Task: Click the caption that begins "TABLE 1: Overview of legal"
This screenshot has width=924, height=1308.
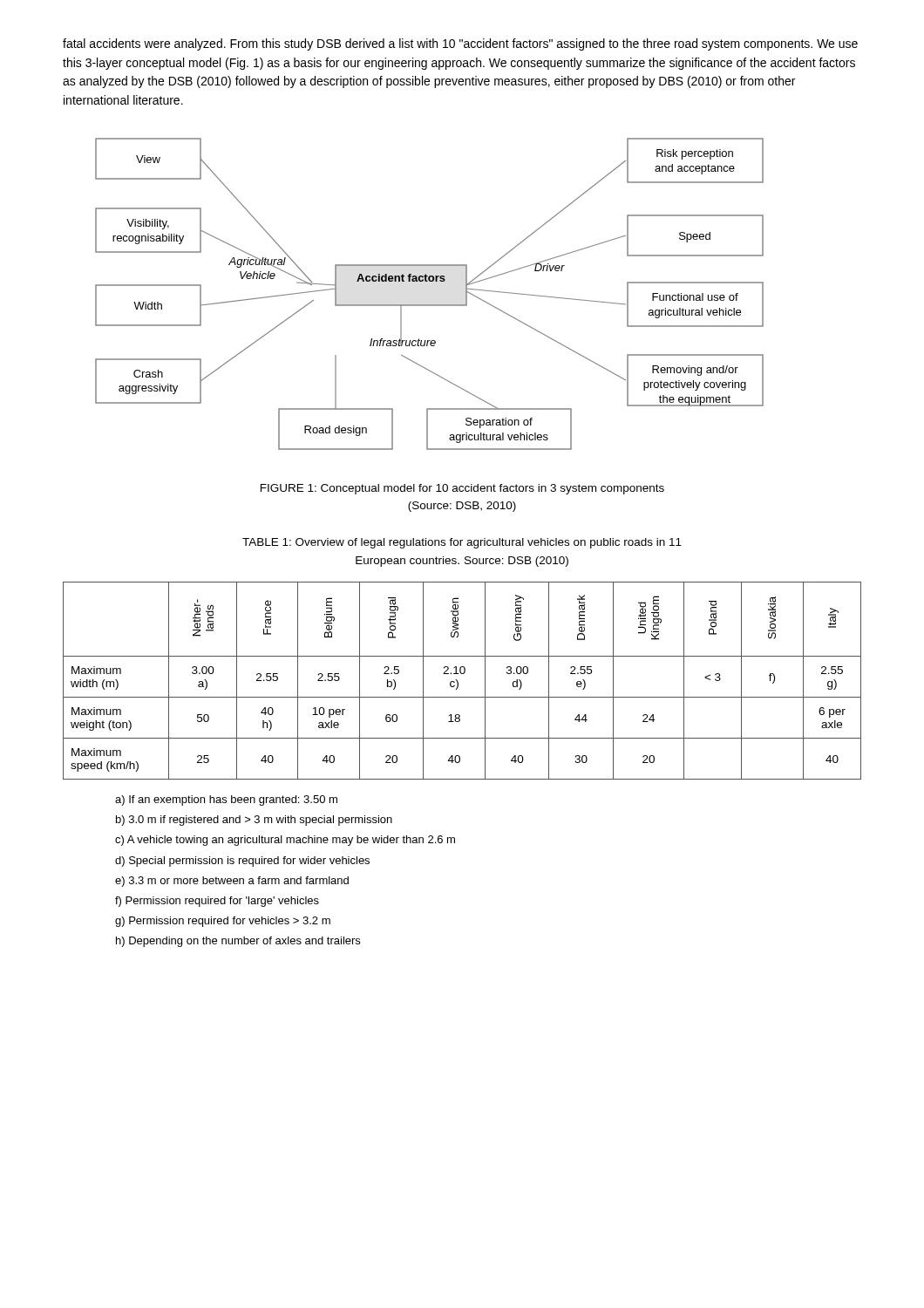Action: click(x=462, y=551)
